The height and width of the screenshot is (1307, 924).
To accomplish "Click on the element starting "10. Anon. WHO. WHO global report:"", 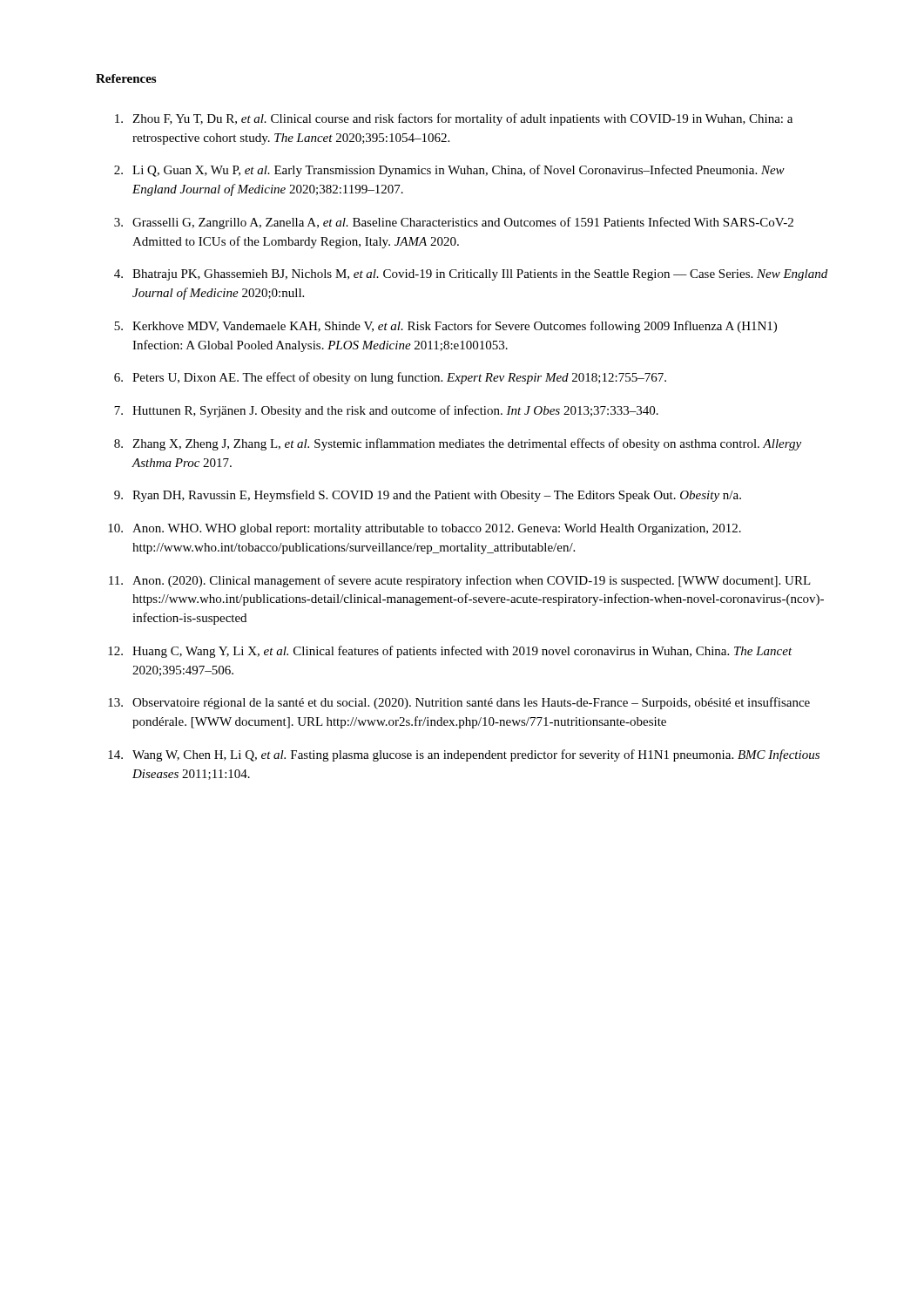I will [x=462, y=538].
